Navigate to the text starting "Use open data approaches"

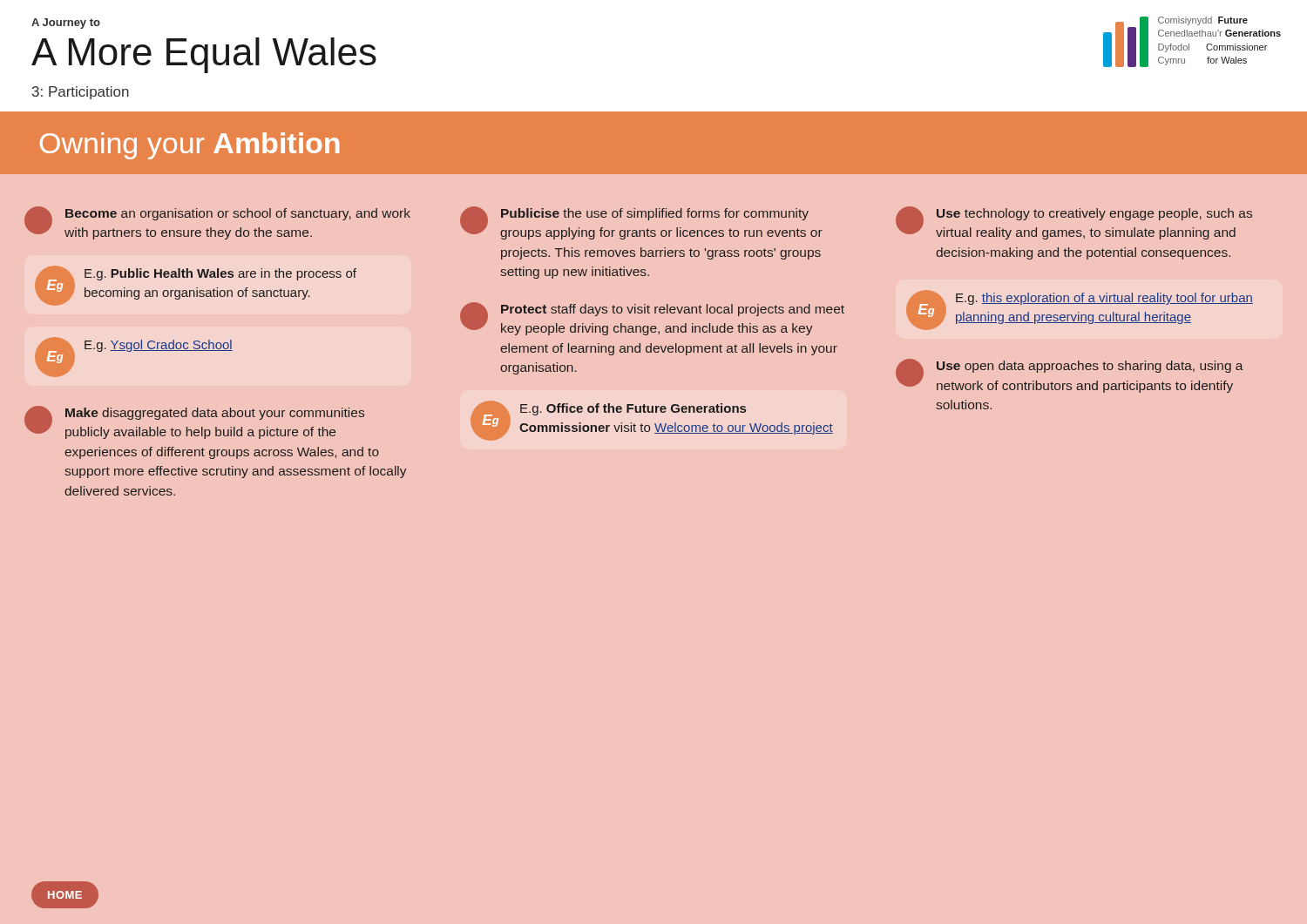(x=1089, y=386)
